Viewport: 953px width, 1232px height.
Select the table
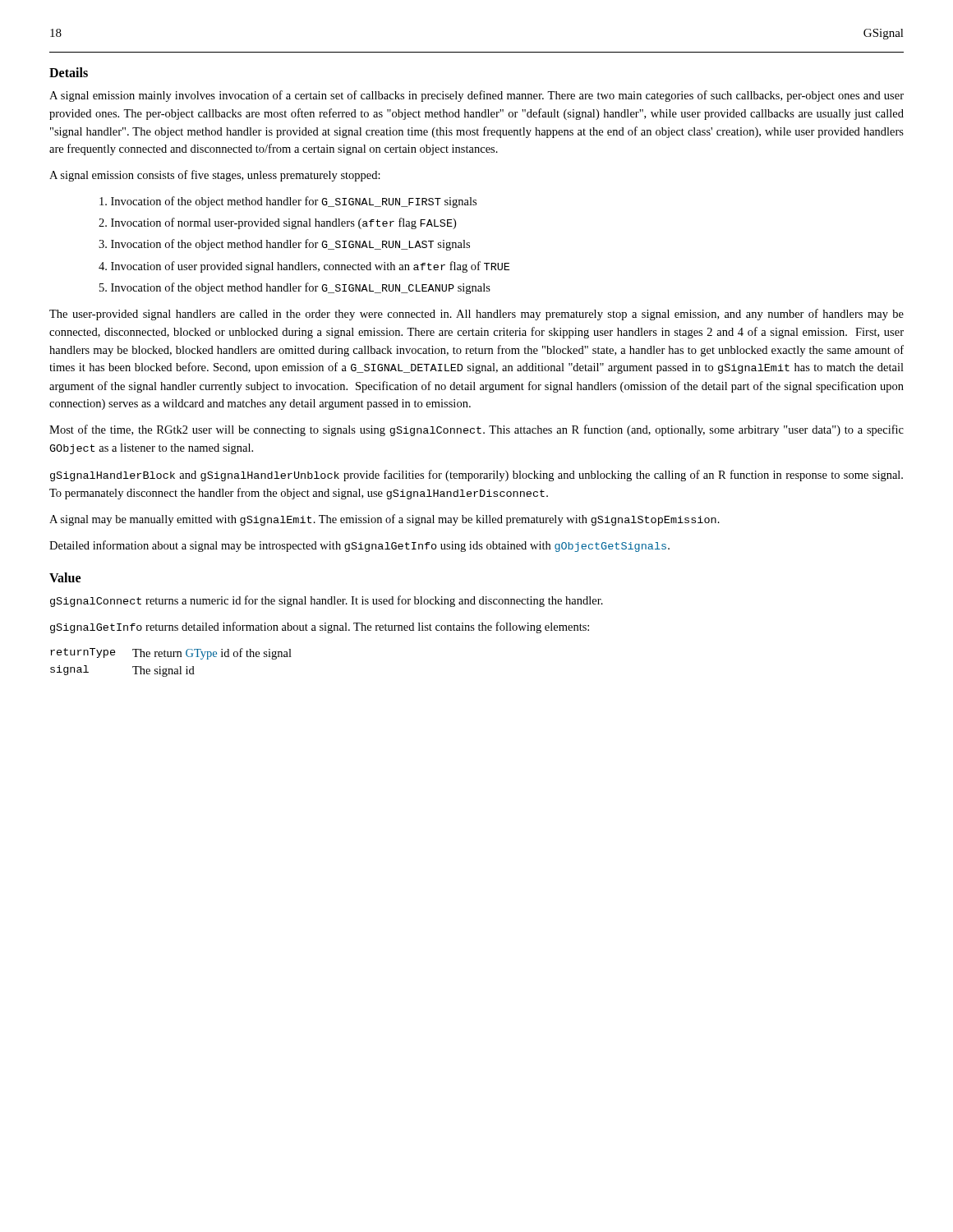pos(476,662)
